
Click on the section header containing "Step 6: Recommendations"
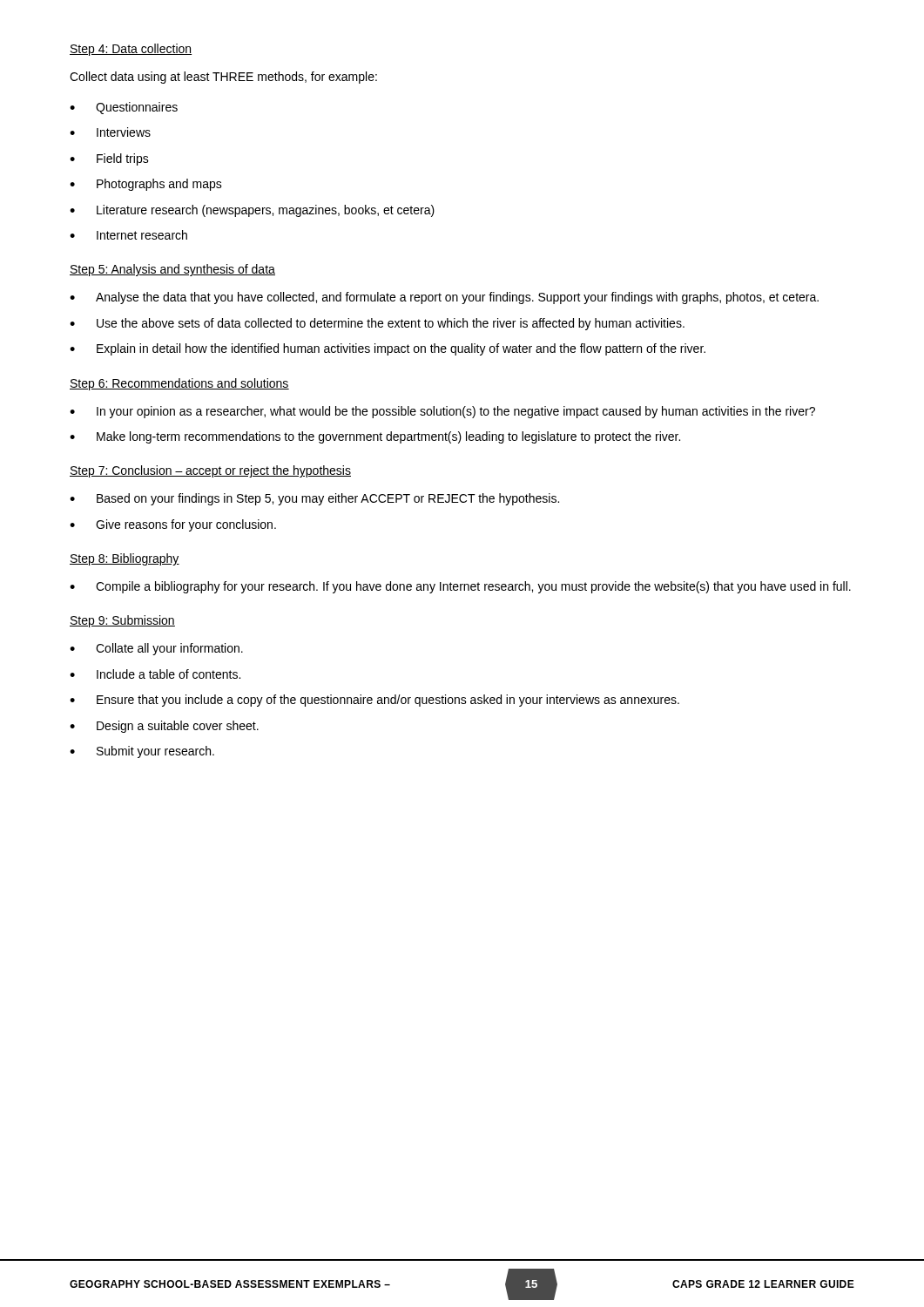click(x=179, y=384)
